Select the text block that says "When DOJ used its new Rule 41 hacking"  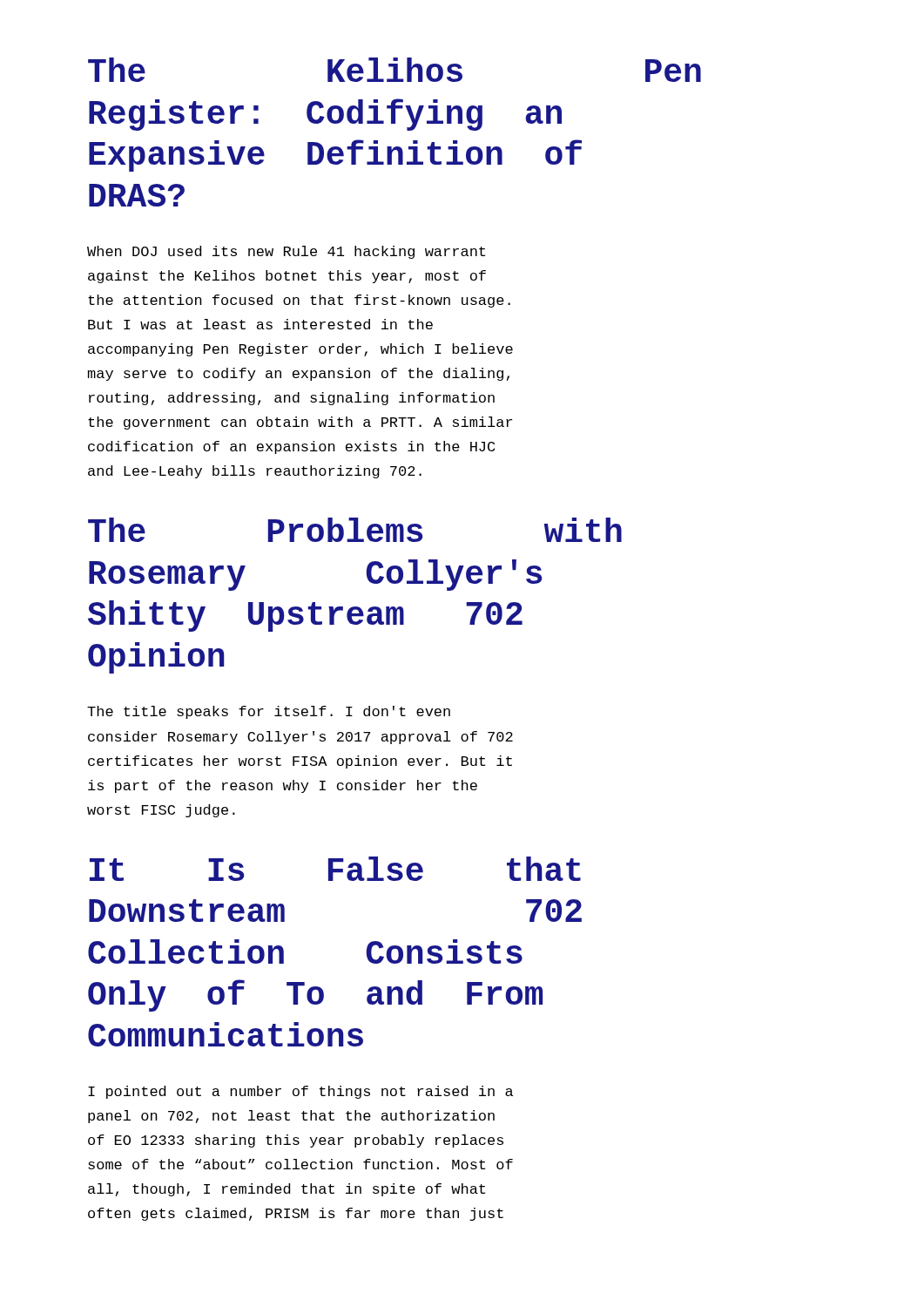click(x=300, y=362)
